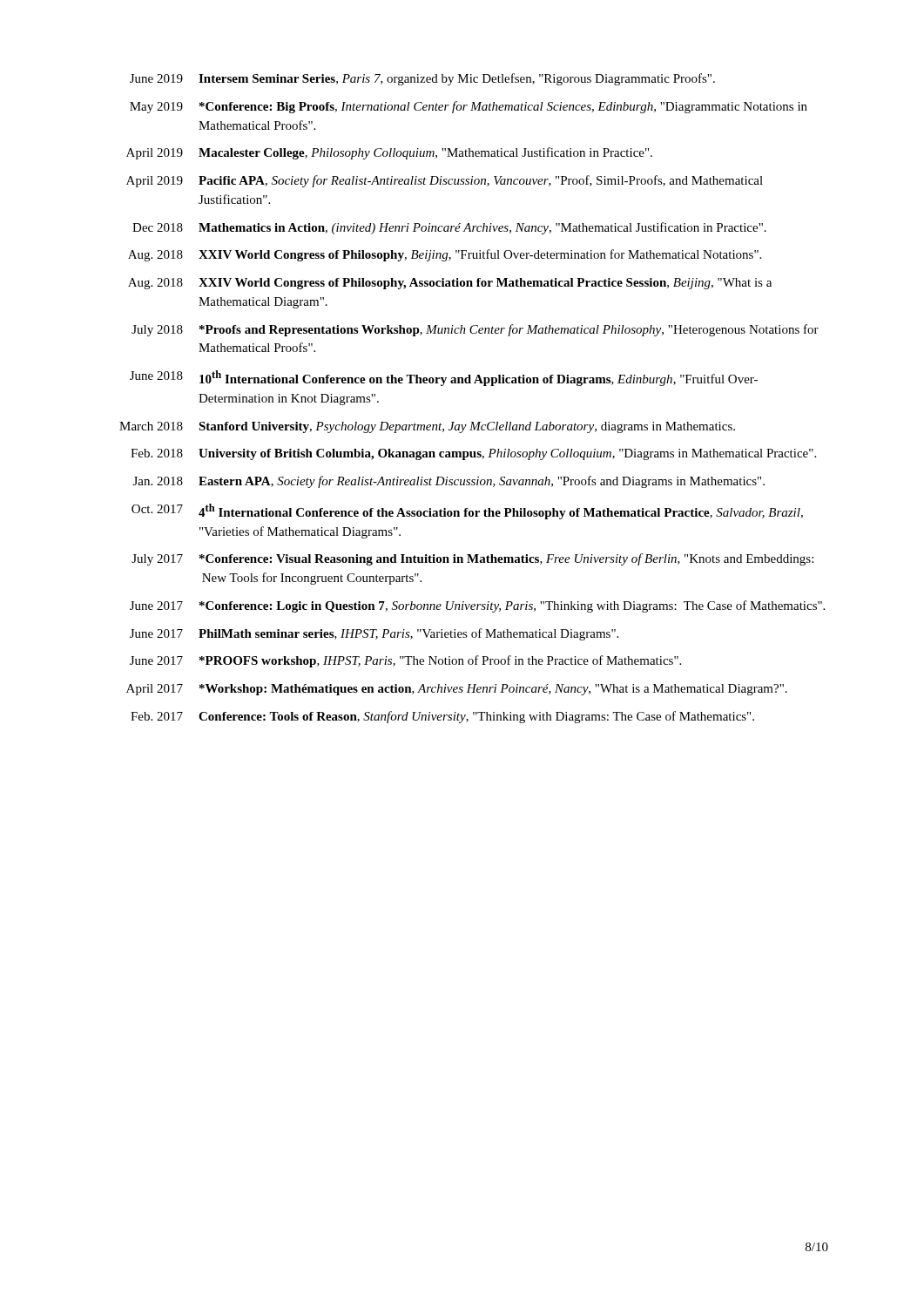
Task: Find the list item with the text "June 2019 Intersem Seminar Series, Paris 7,"
Action: point(462,79)
